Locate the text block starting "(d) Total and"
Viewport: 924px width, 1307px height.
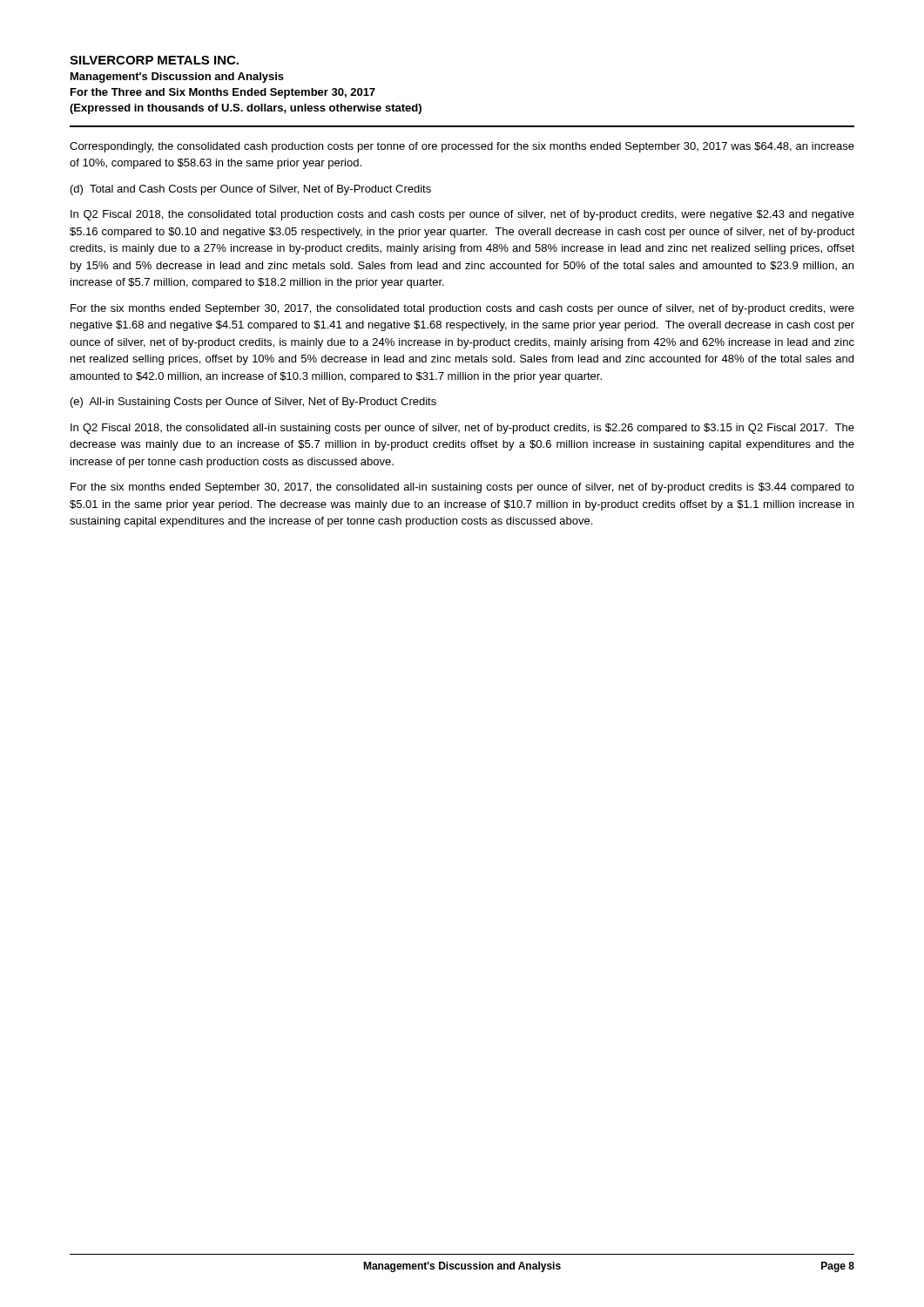pos(250,188)
